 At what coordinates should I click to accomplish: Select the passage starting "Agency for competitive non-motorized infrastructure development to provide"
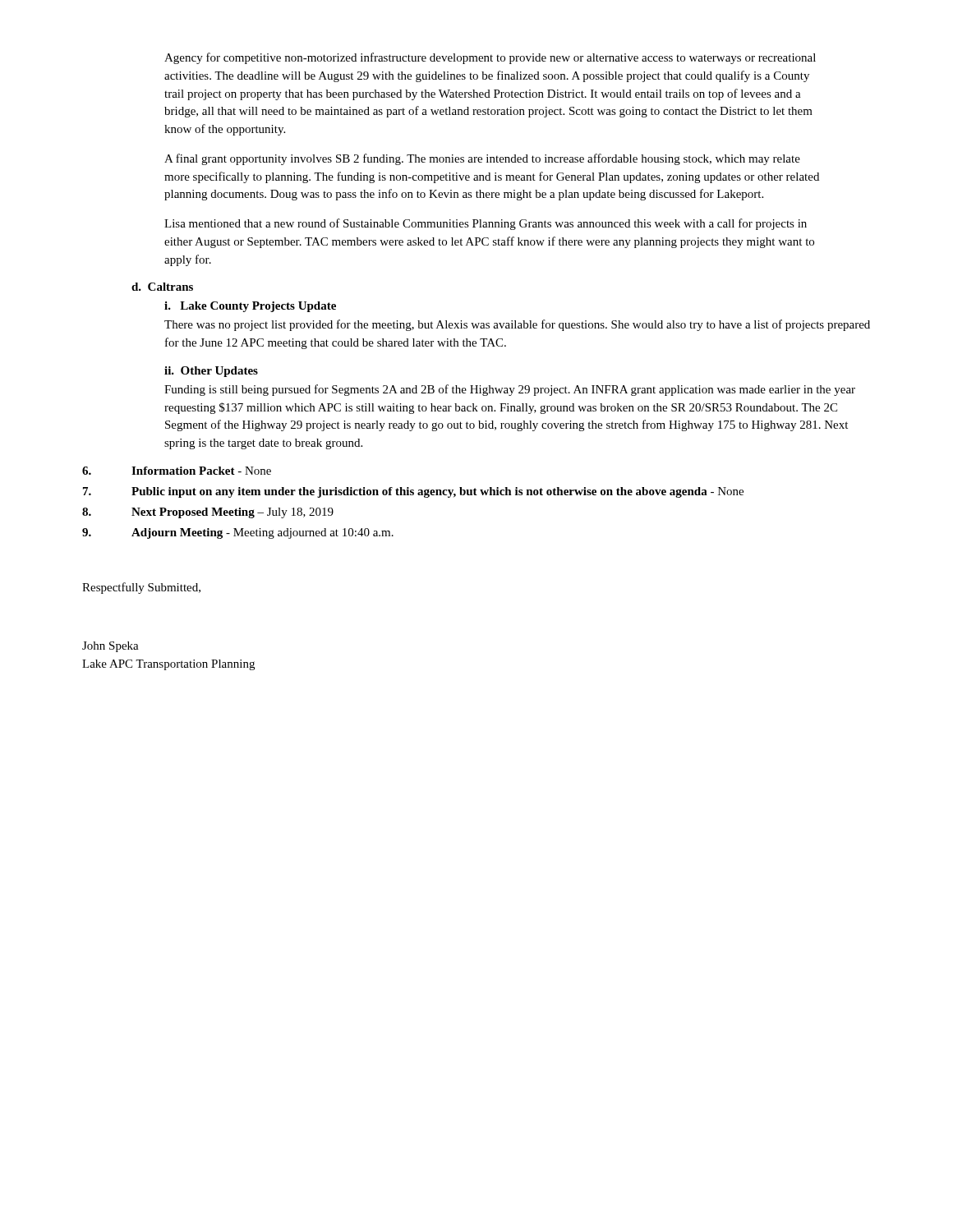coord(493,94)
